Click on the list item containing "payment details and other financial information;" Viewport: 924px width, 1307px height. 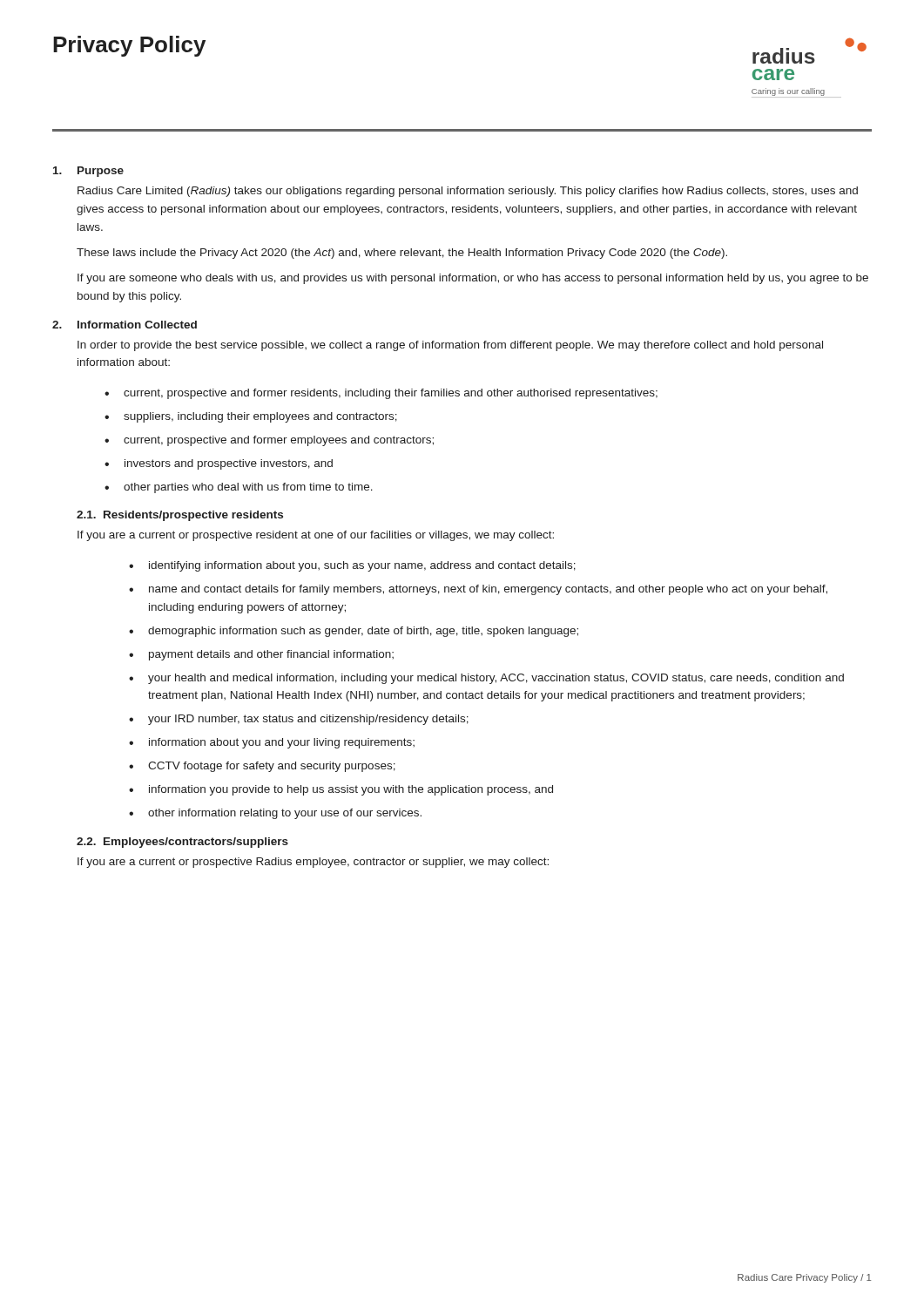coord(271,654)
